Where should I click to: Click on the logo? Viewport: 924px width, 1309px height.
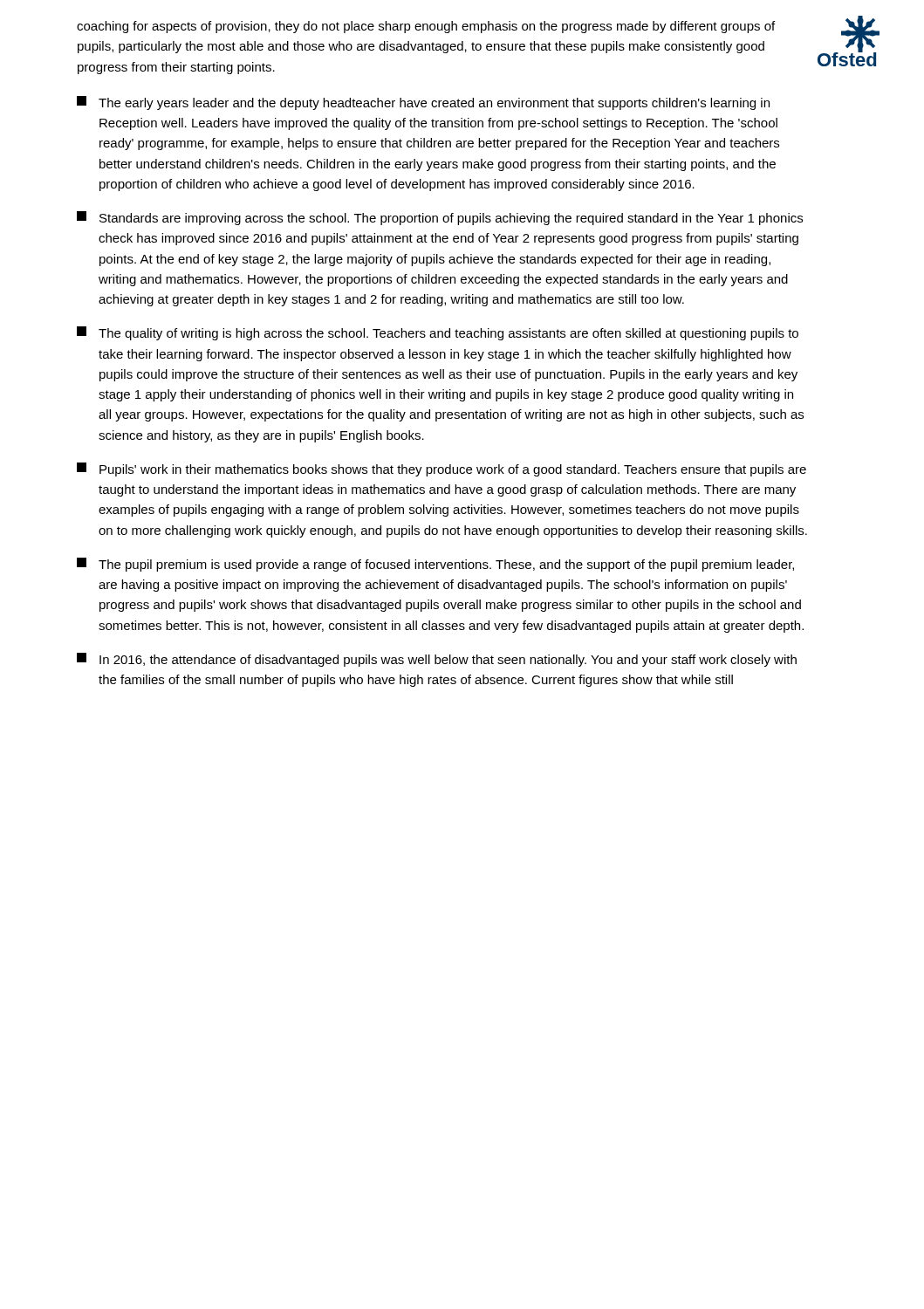(852, 46)
